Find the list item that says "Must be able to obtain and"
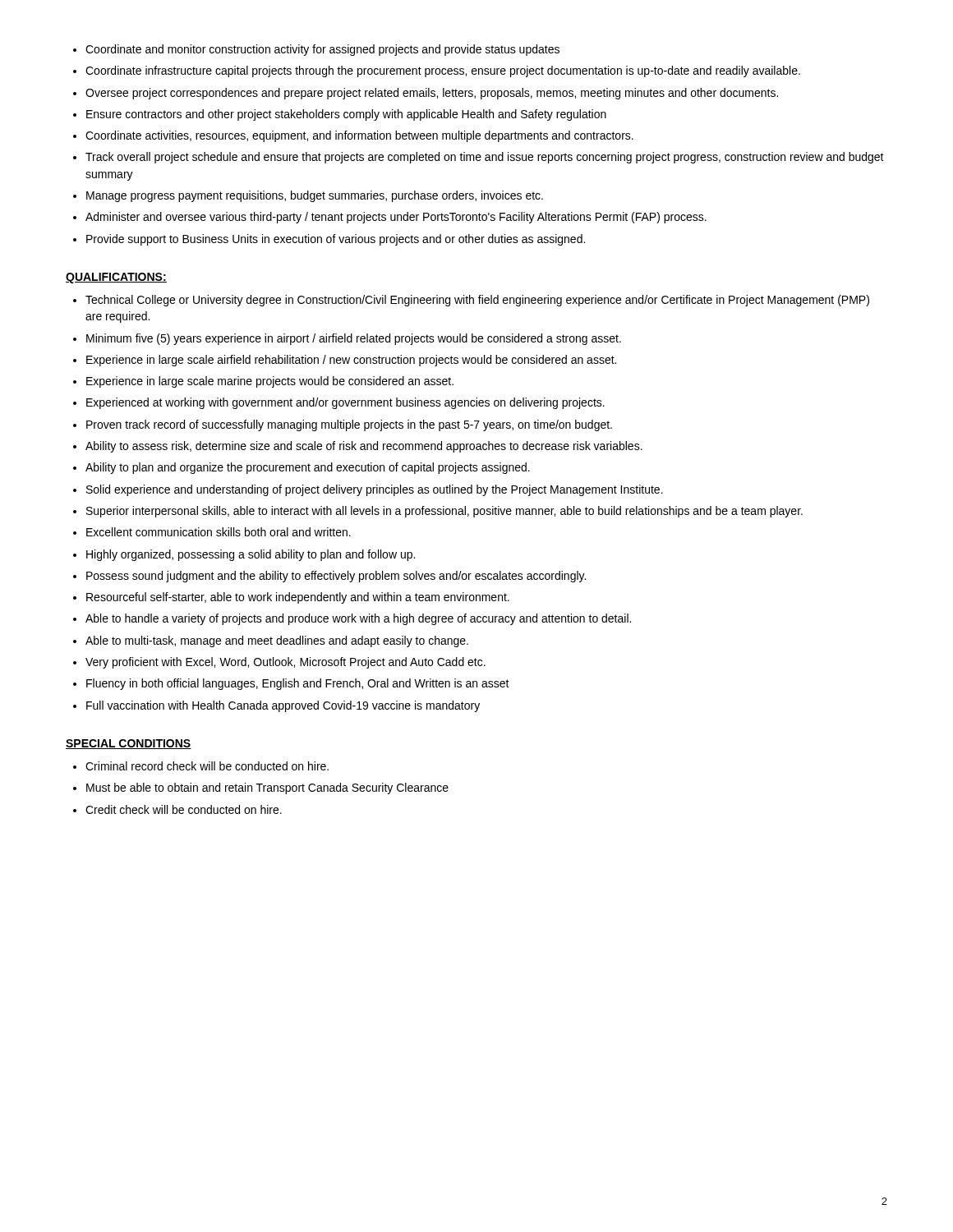Image resolution: width=953 pixels, height=1232 pixels. [x=267, y=788]
